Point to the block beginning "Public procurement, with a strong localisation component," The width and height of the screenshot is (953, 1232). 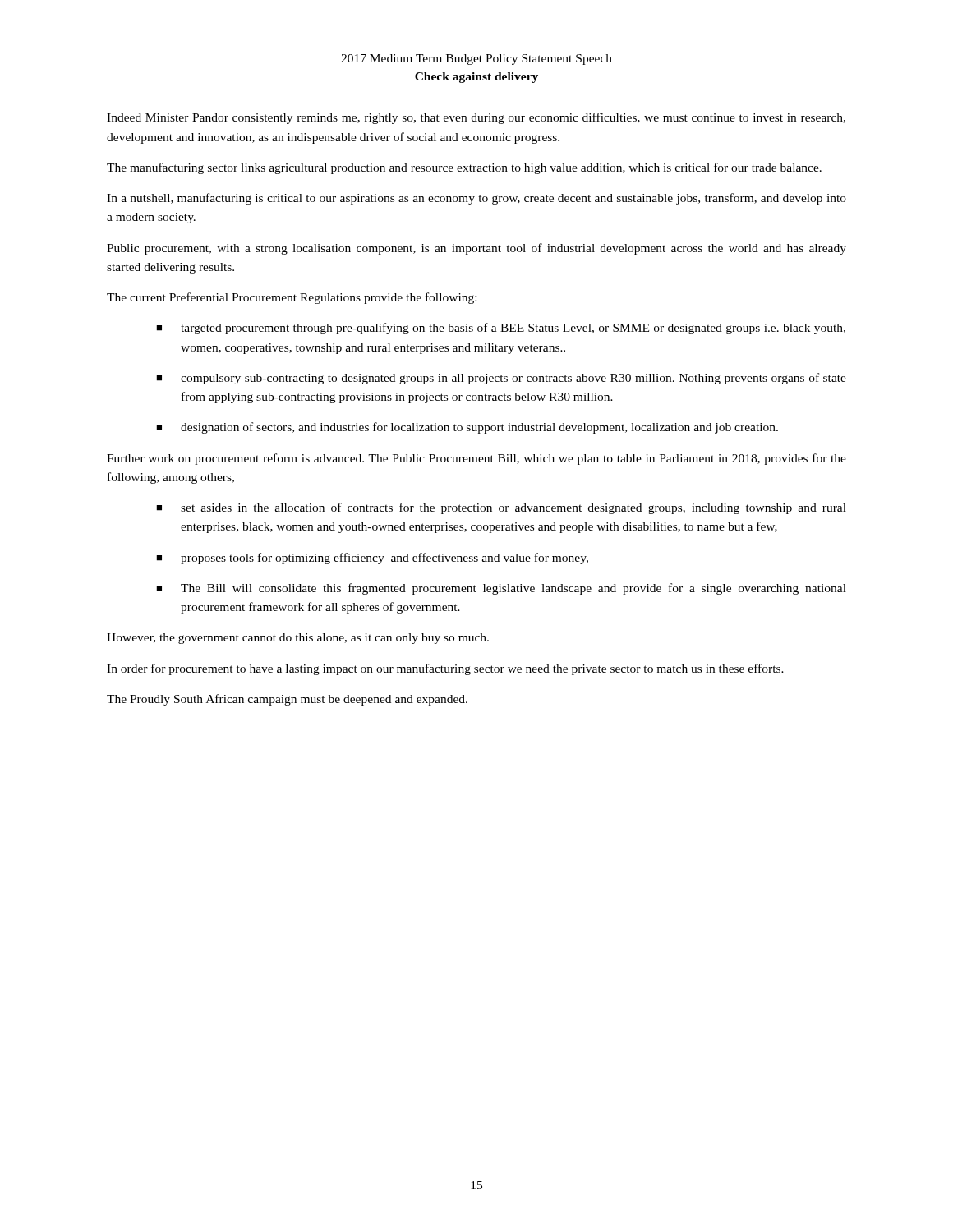[476, 257]
